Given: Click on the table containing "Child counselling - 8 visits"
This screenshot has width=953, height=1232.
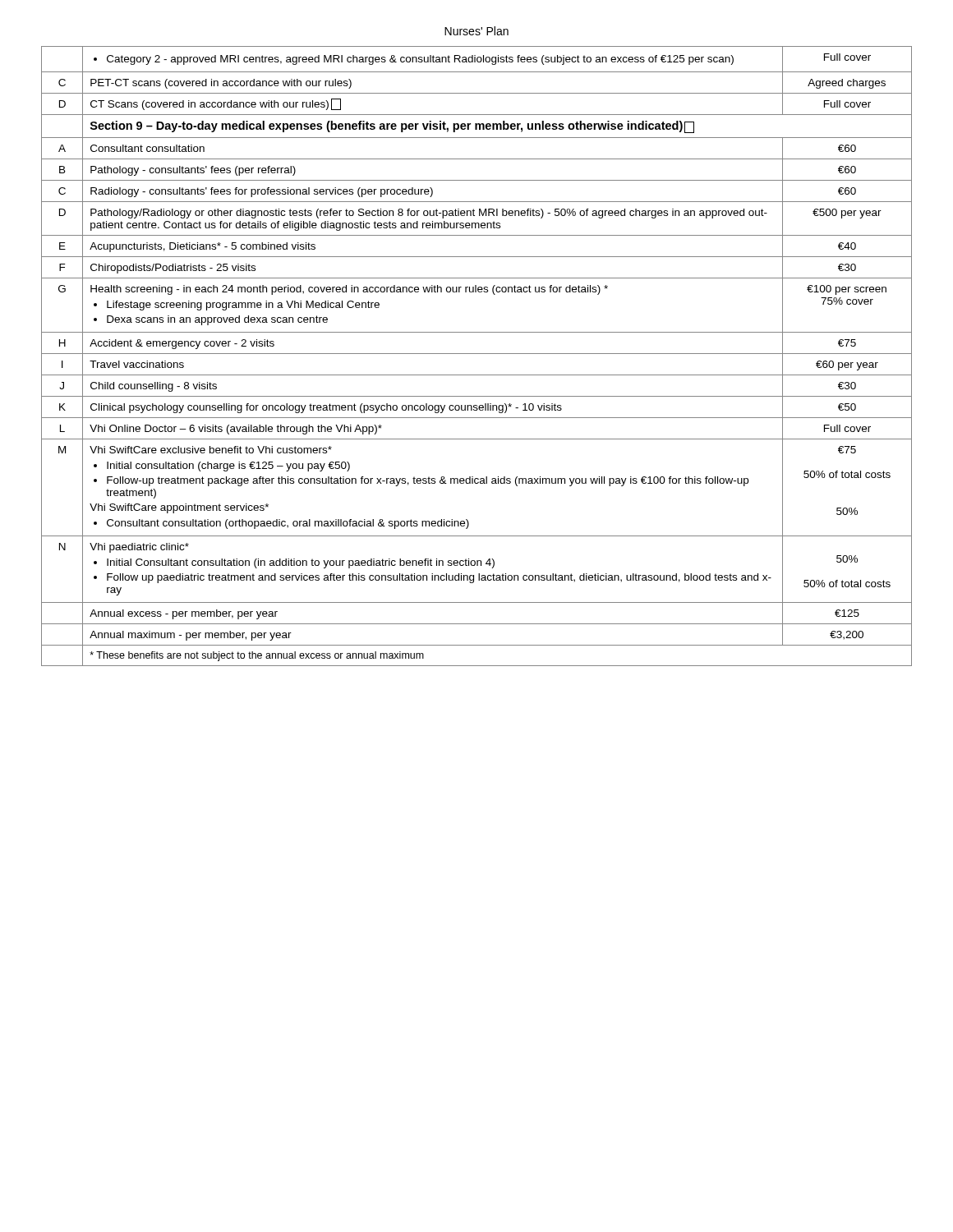Looking at the screenshot, I should pyautogui.click(x=476, y=356).
